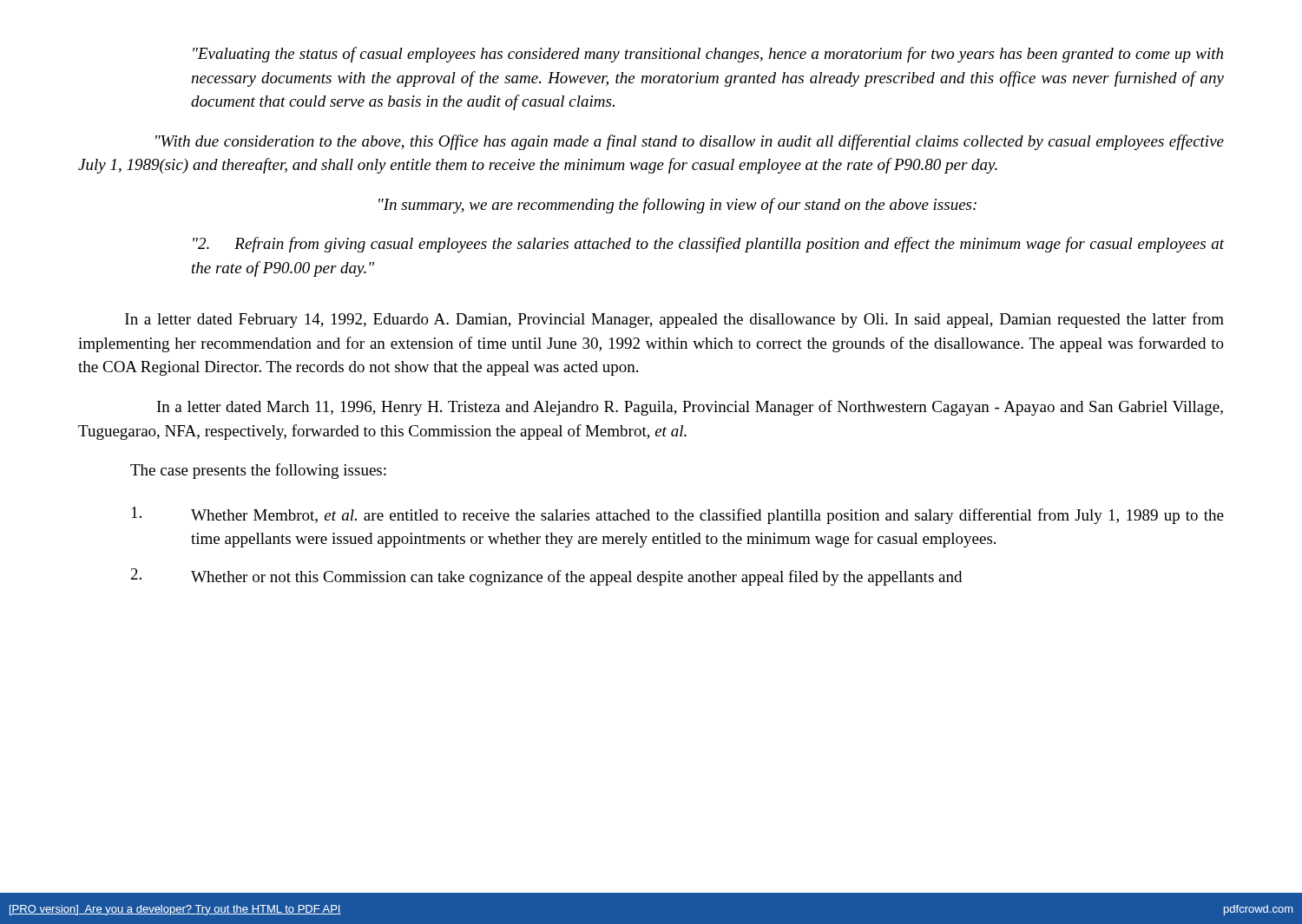Image resolution: width=1302 pixels, height=924 pixels.
Task: Find the block on this page that starts ""In summary, we are recommending the following"
Action: click(677, 204)
